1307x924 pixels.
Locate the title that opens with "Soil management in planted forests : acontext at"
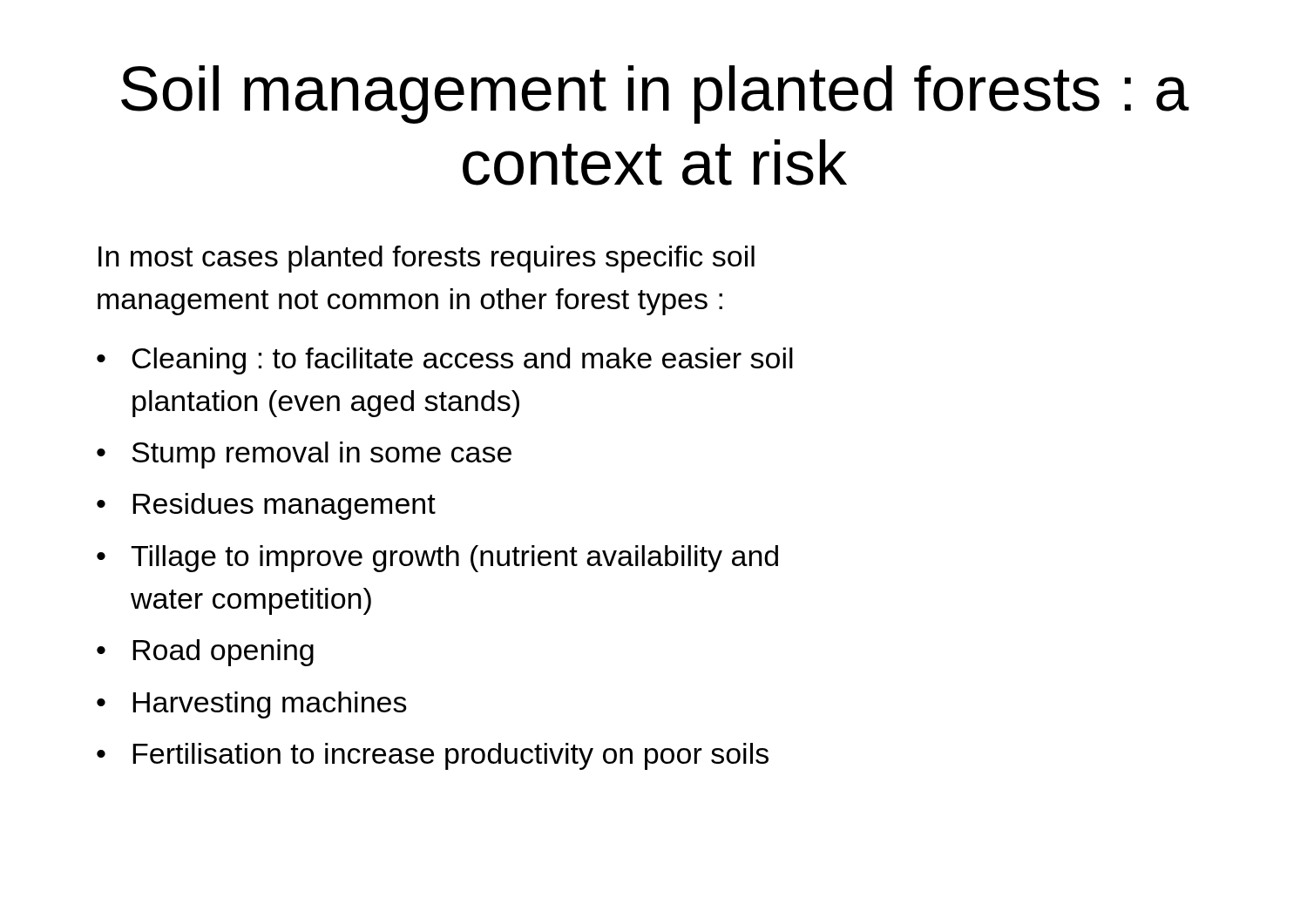point(654,126)
